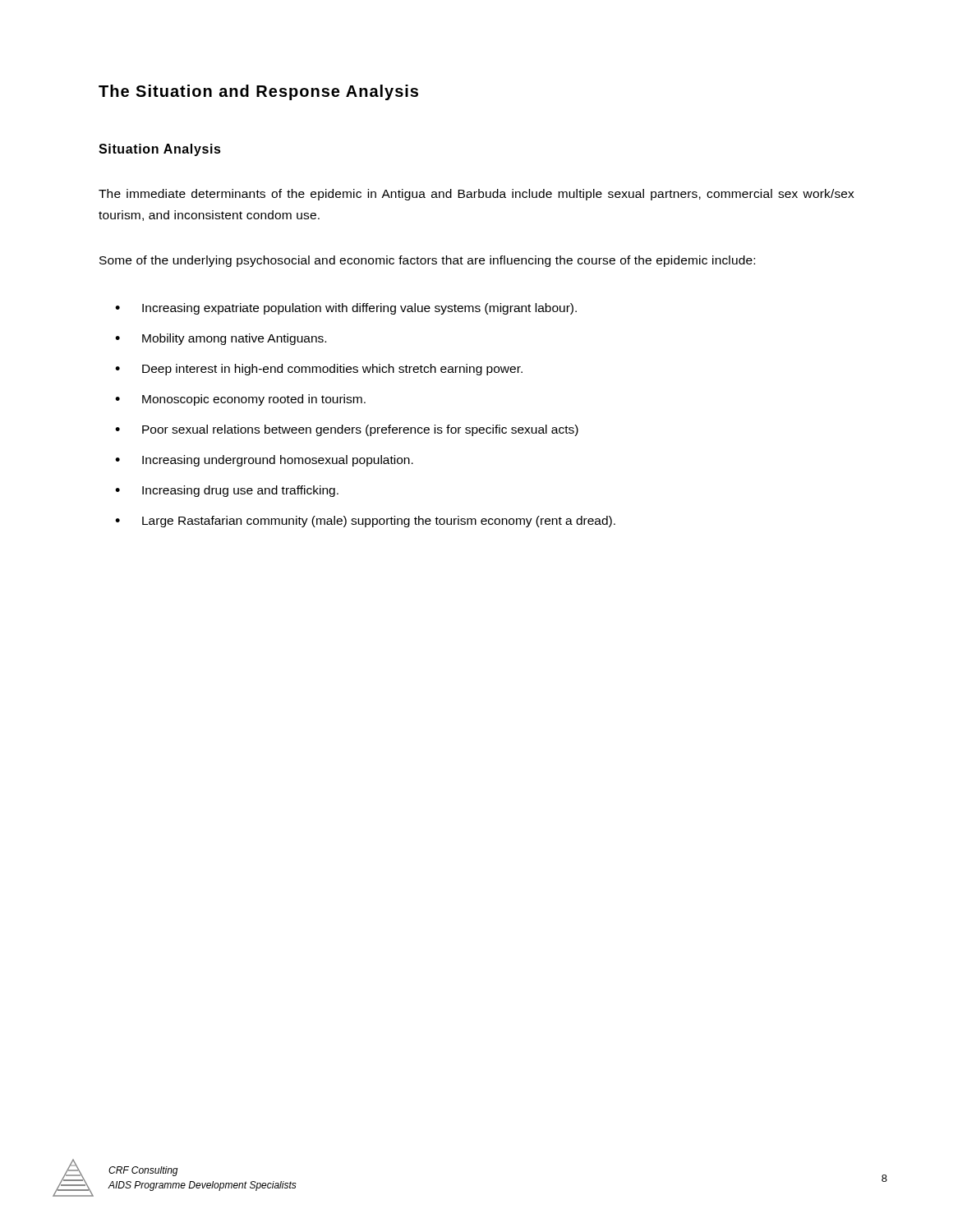The image size is (953, 1232).
Task: Locate the text block containing "Some of the underlying psychosocial and economic factors"
Action: click(427, 260)
